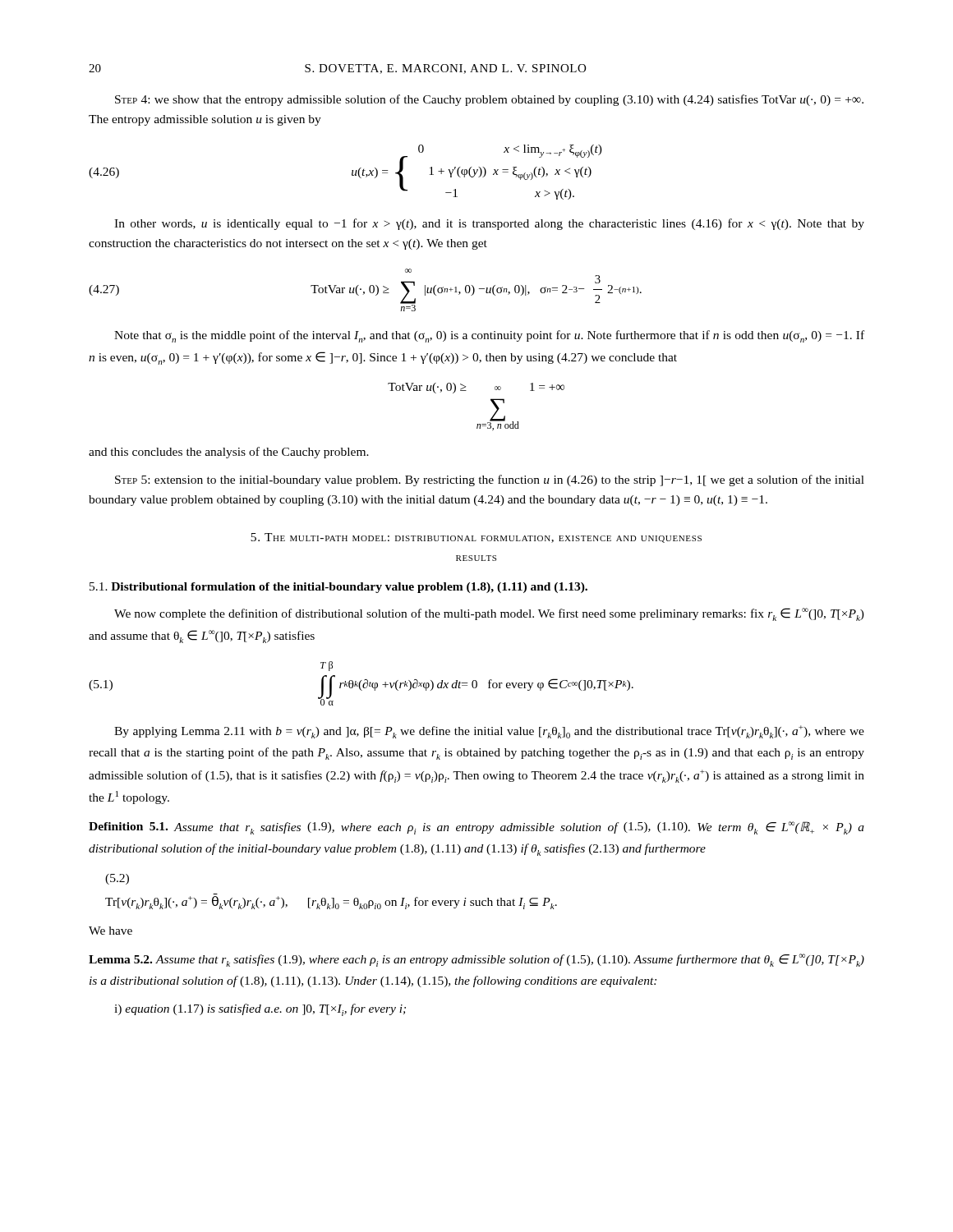Click on the element starting "(5.1) T ∫ 0 β"
The height and width of the screenshot is (1232, 953).
(476, 684)
